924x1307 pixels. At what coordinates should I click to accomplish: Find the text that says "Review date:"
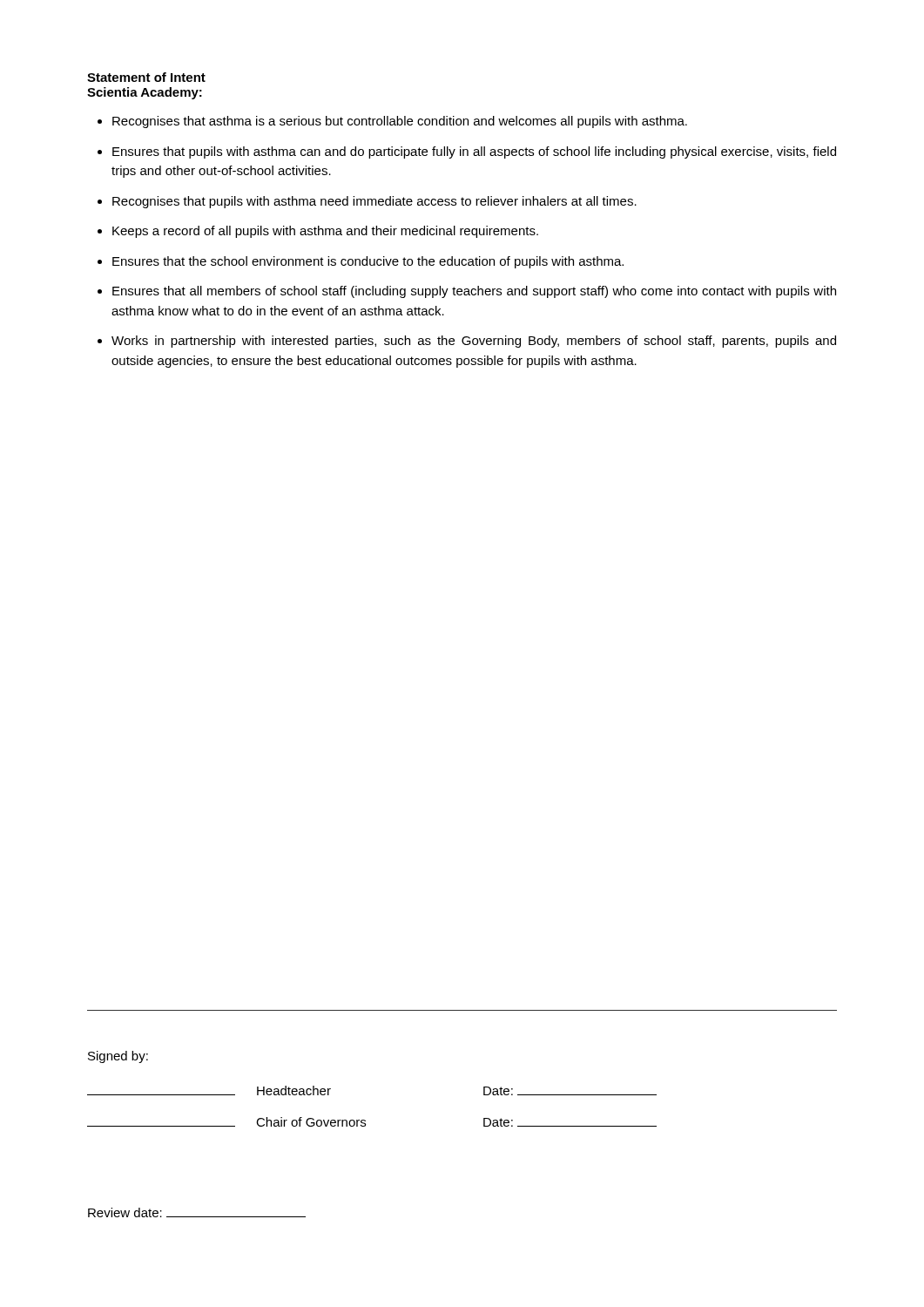tap(196, 1210)
